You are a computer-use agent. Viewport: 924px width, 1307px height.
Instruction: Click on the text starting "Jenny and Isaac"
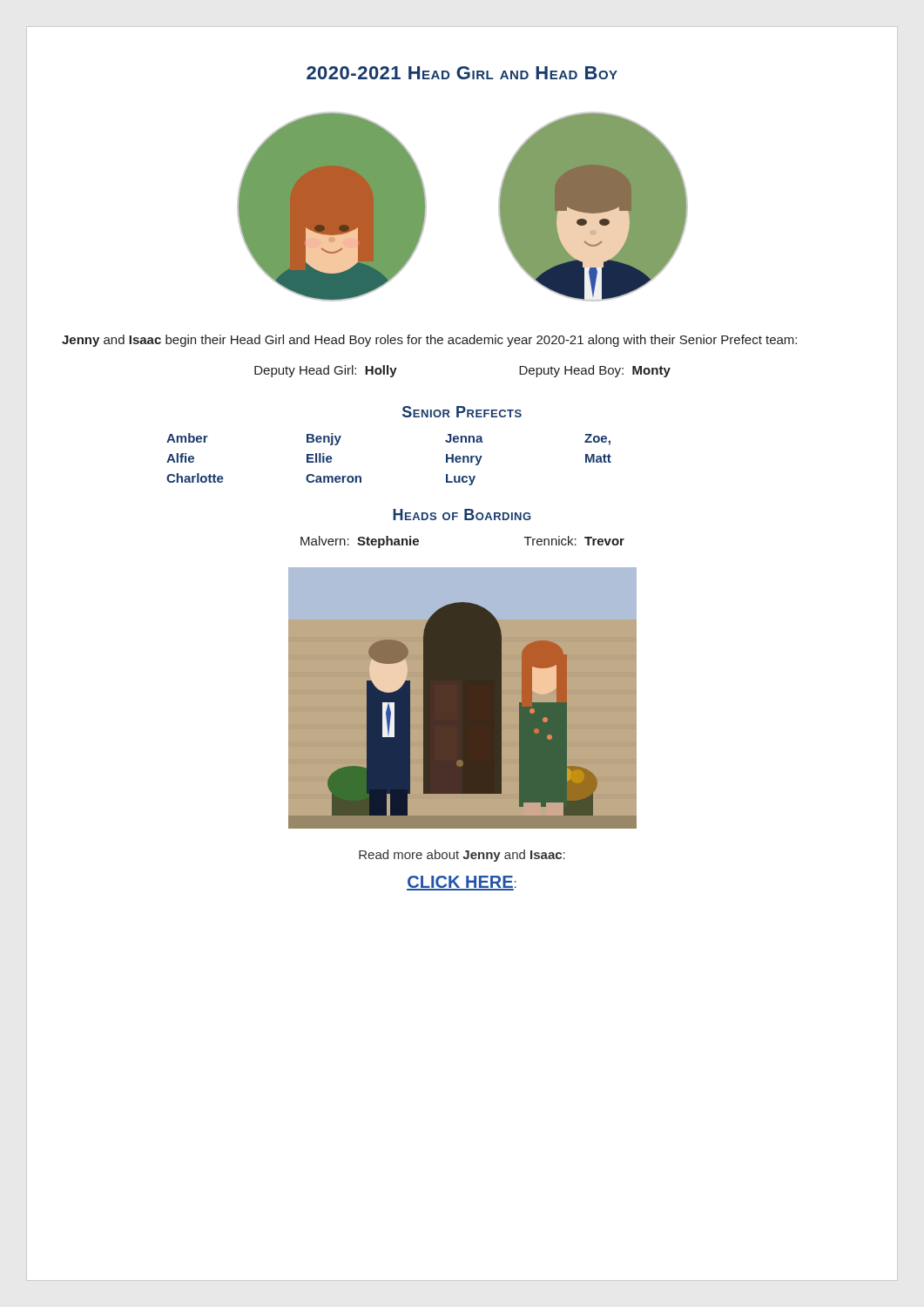click(430, 339)
